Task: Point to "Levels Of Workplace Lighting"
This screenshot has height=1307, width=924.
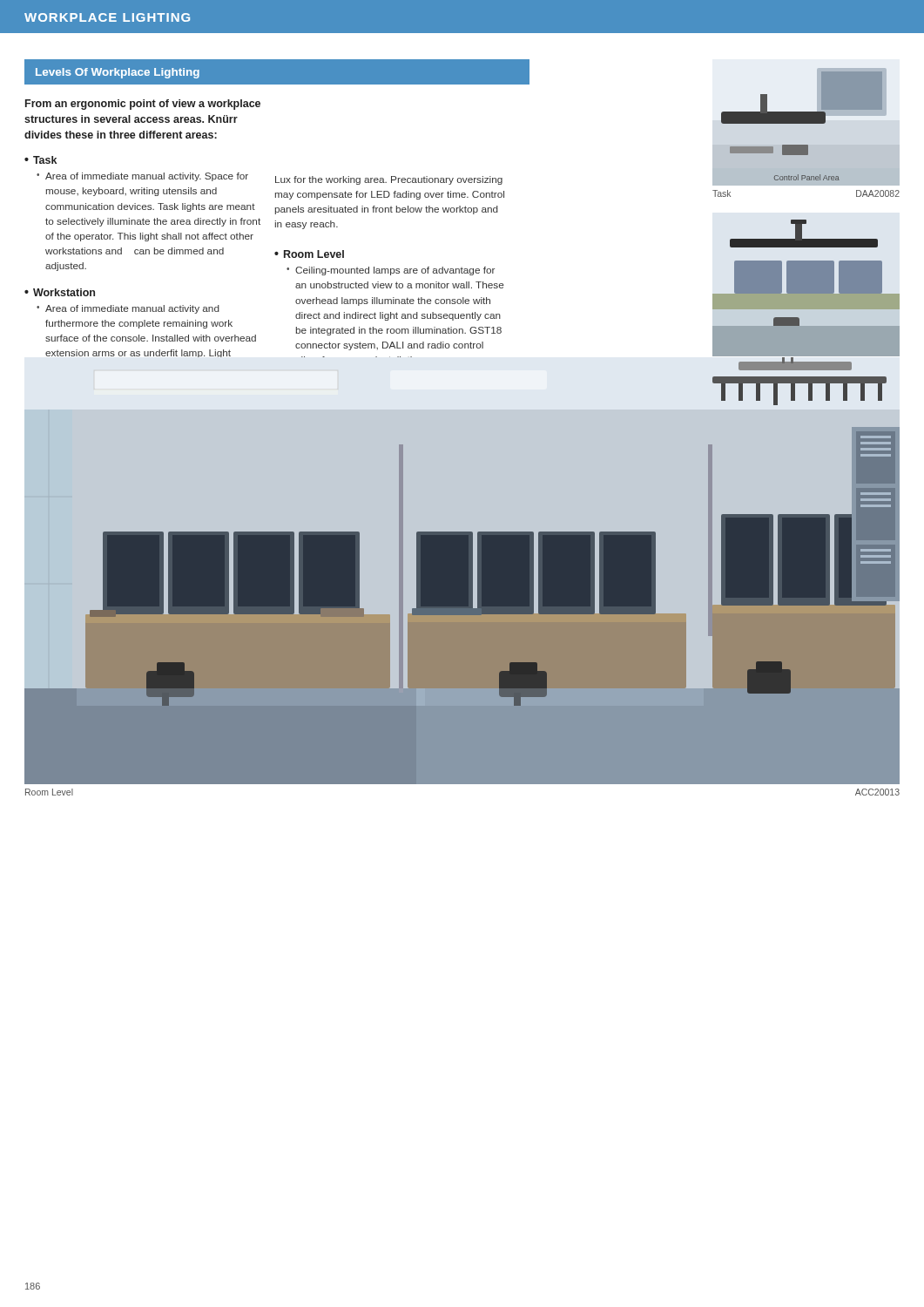Action: (117, 72)
